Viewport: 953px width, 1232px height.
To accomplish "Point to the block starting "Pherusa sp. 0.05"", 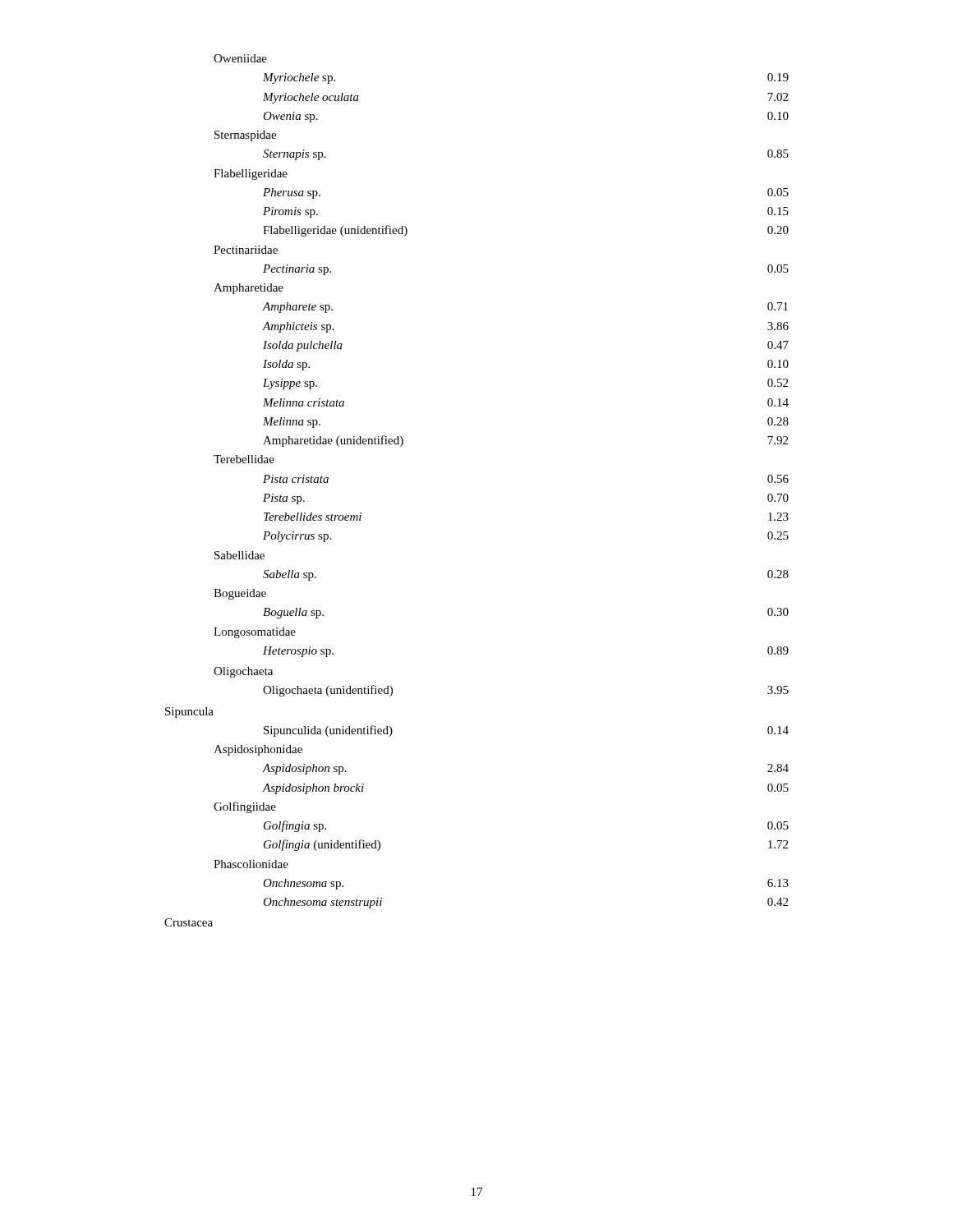I will [x=289, y=193].
